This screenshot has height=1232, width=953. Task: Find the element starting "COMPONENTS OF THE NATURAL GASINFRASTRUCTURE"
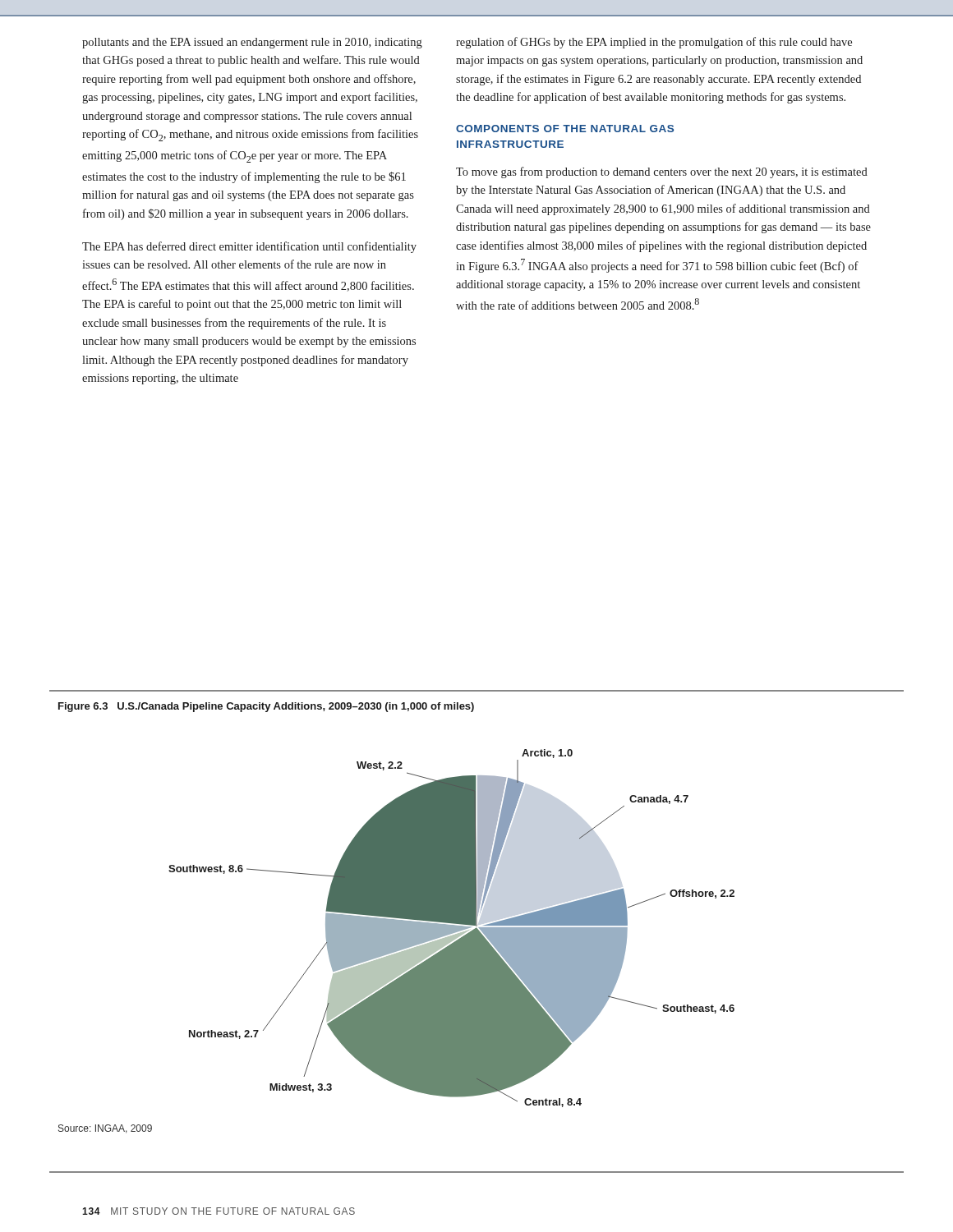pyautogui.click(x=565, y=136)
